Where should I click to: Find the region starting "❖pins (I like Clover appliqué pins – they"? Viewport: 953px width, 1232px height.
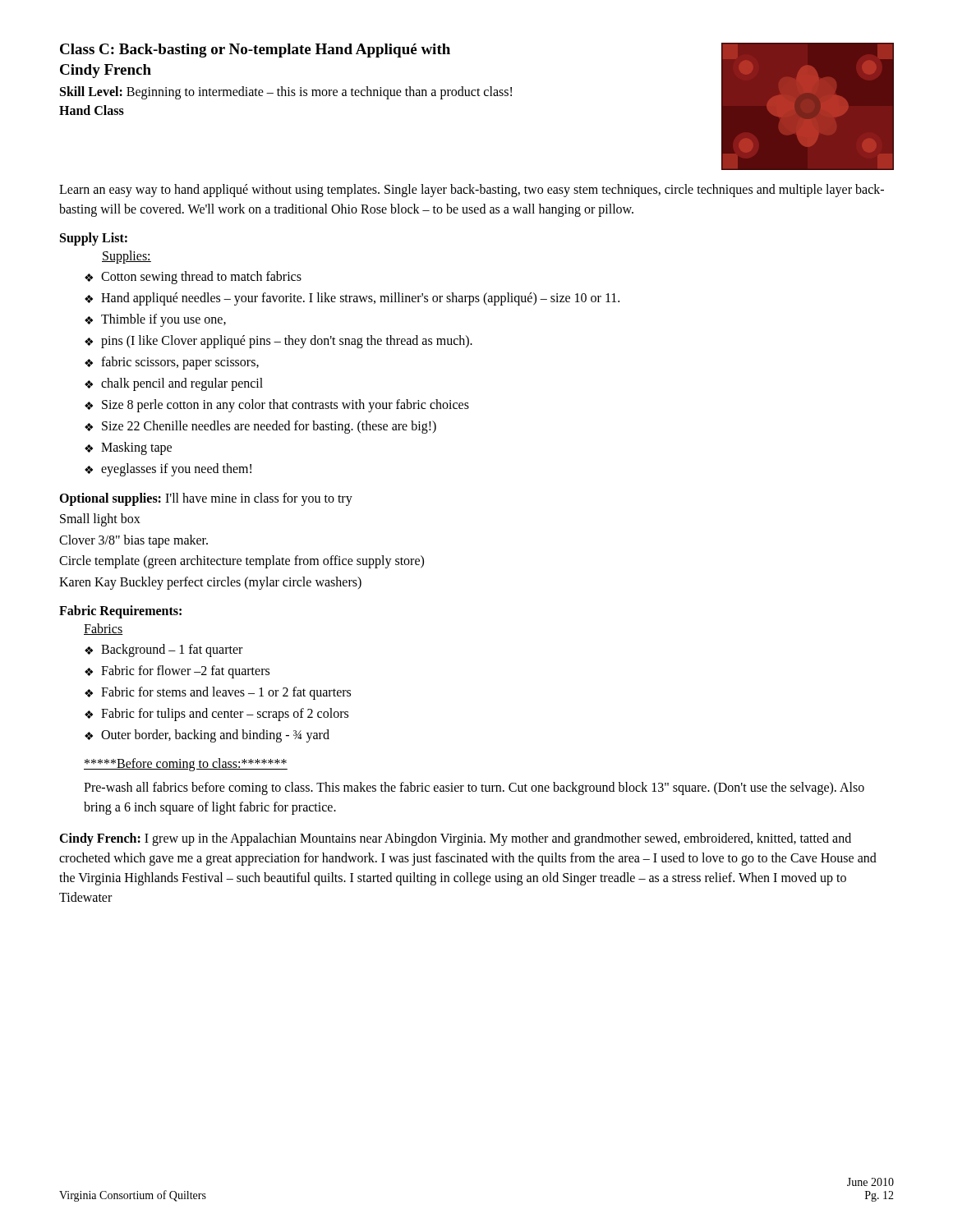click(278, 341)
